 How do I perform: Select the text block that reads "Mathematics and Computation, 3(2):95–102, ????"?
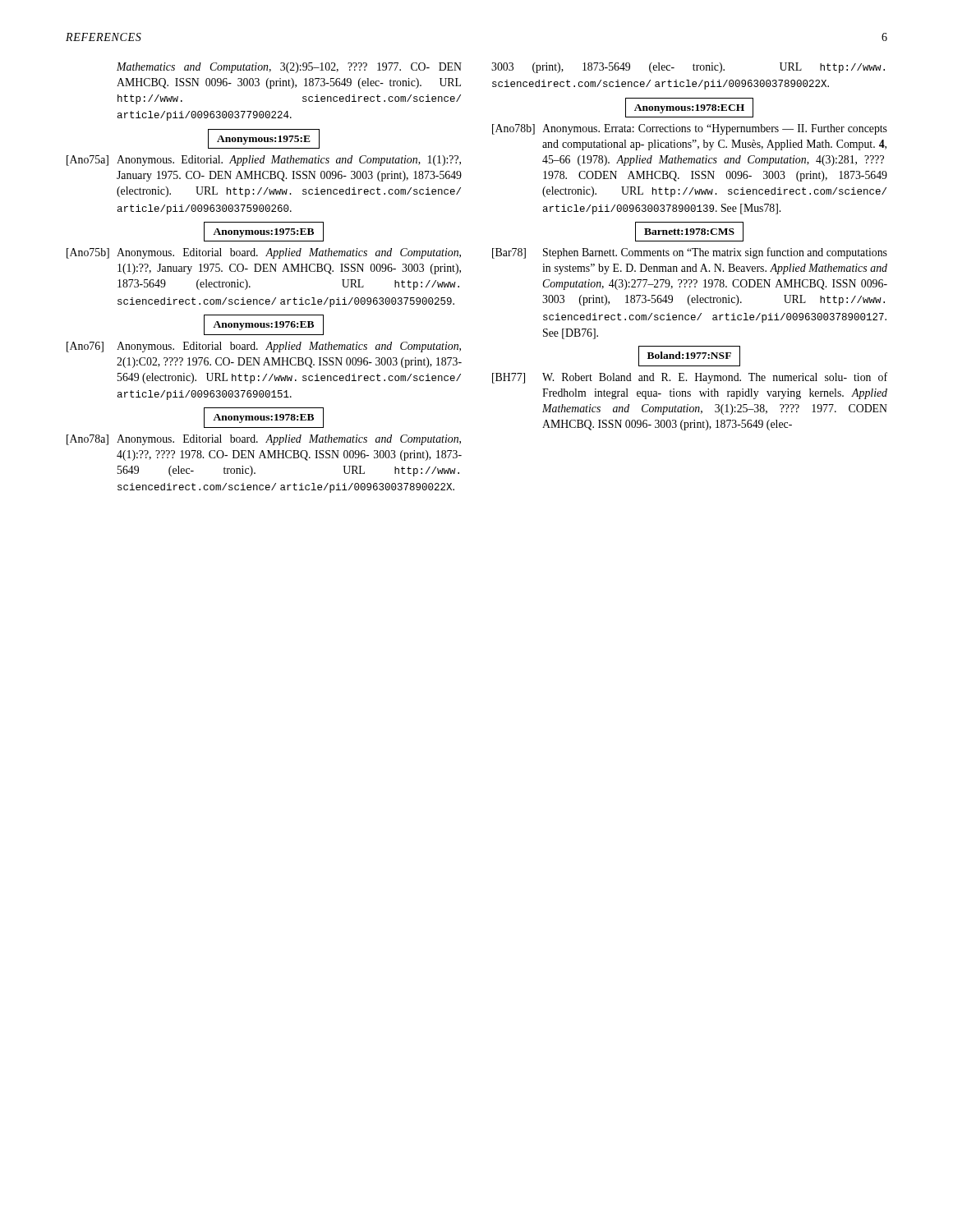[289, 91]
